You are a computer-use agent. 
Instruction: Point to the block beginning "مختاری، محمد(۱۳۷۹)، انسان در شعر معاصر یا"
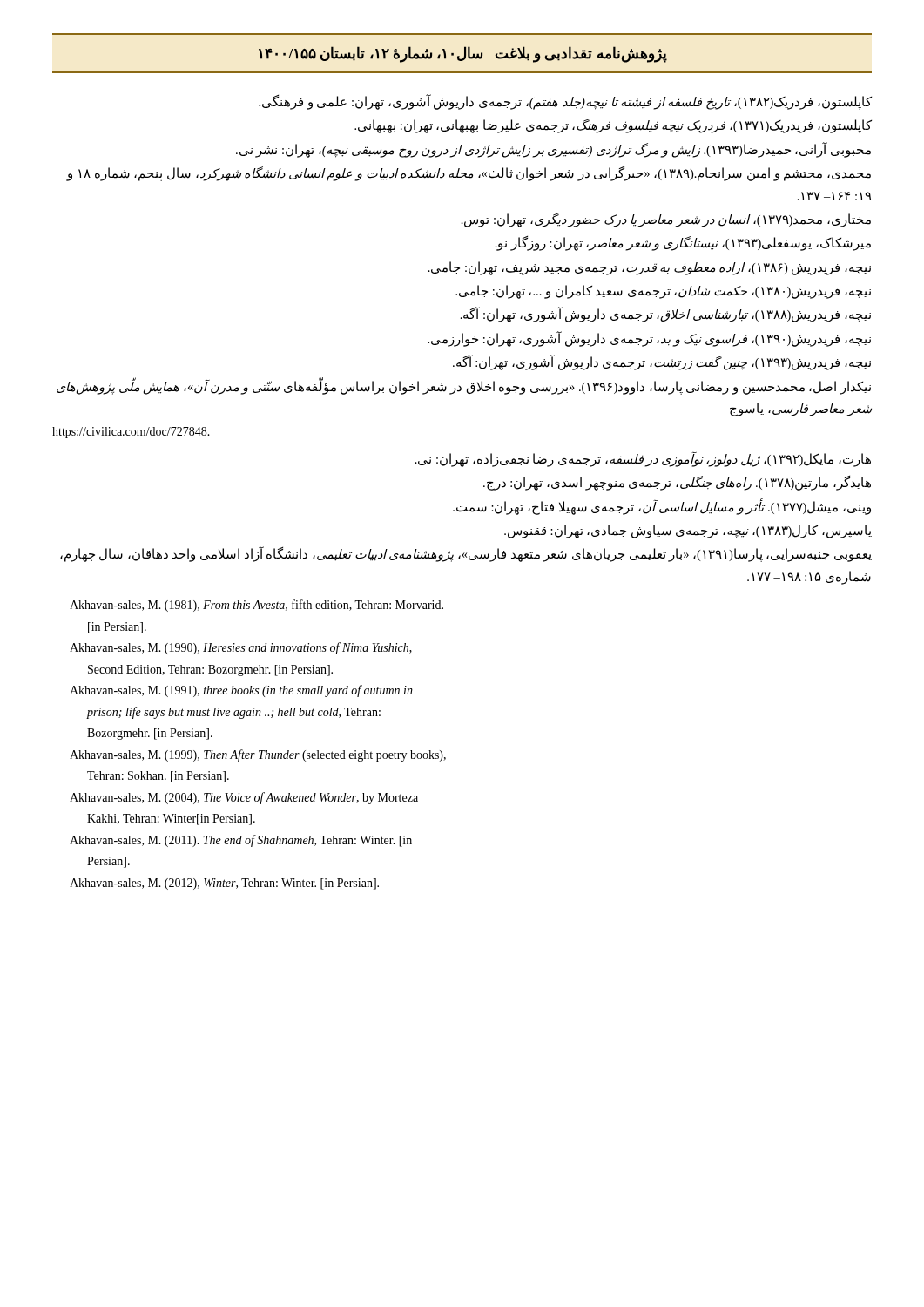tap(666, 219)
